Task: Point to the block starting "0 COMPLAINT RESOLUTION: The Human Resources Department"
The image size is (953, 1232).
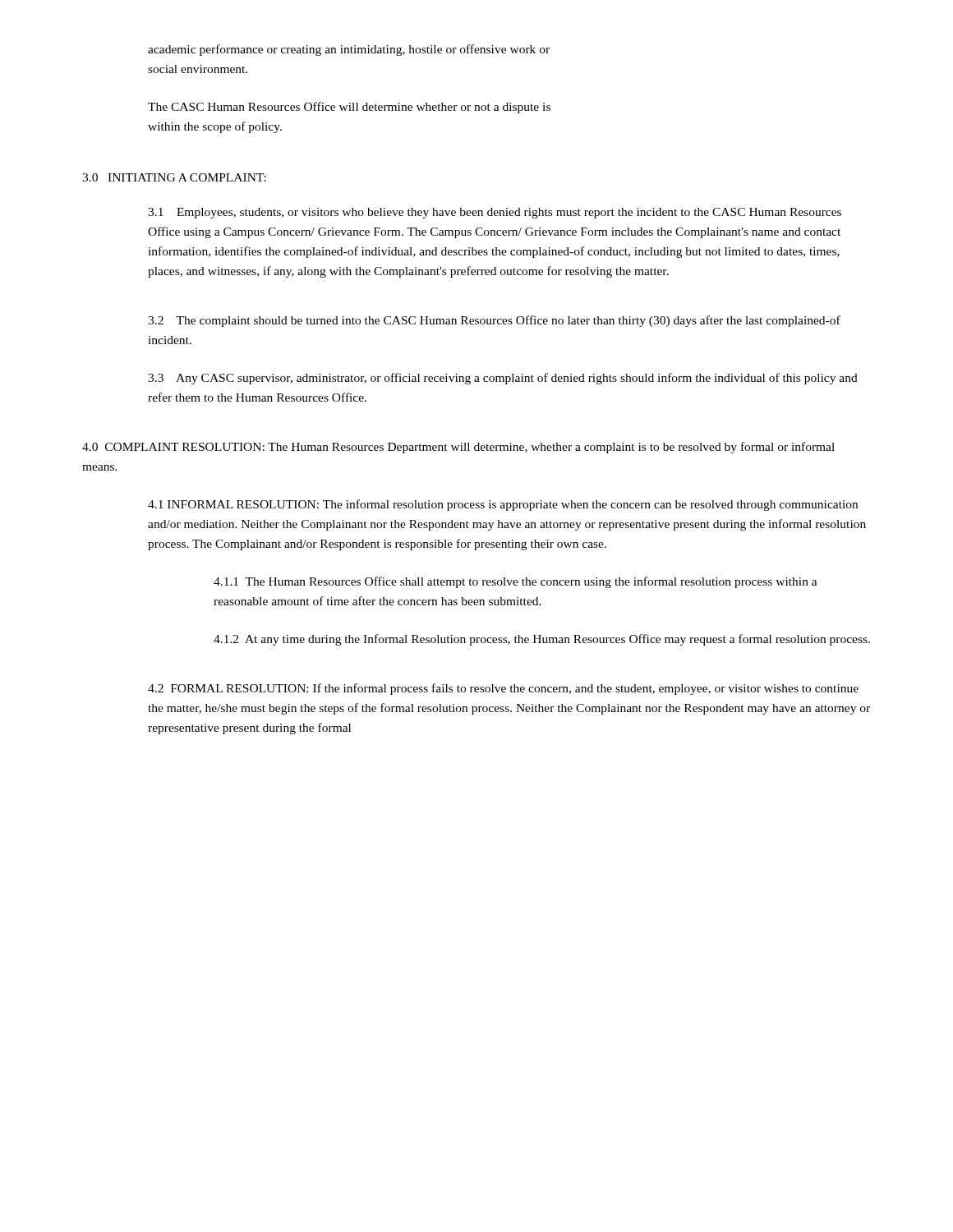Action: coord(459,456)
